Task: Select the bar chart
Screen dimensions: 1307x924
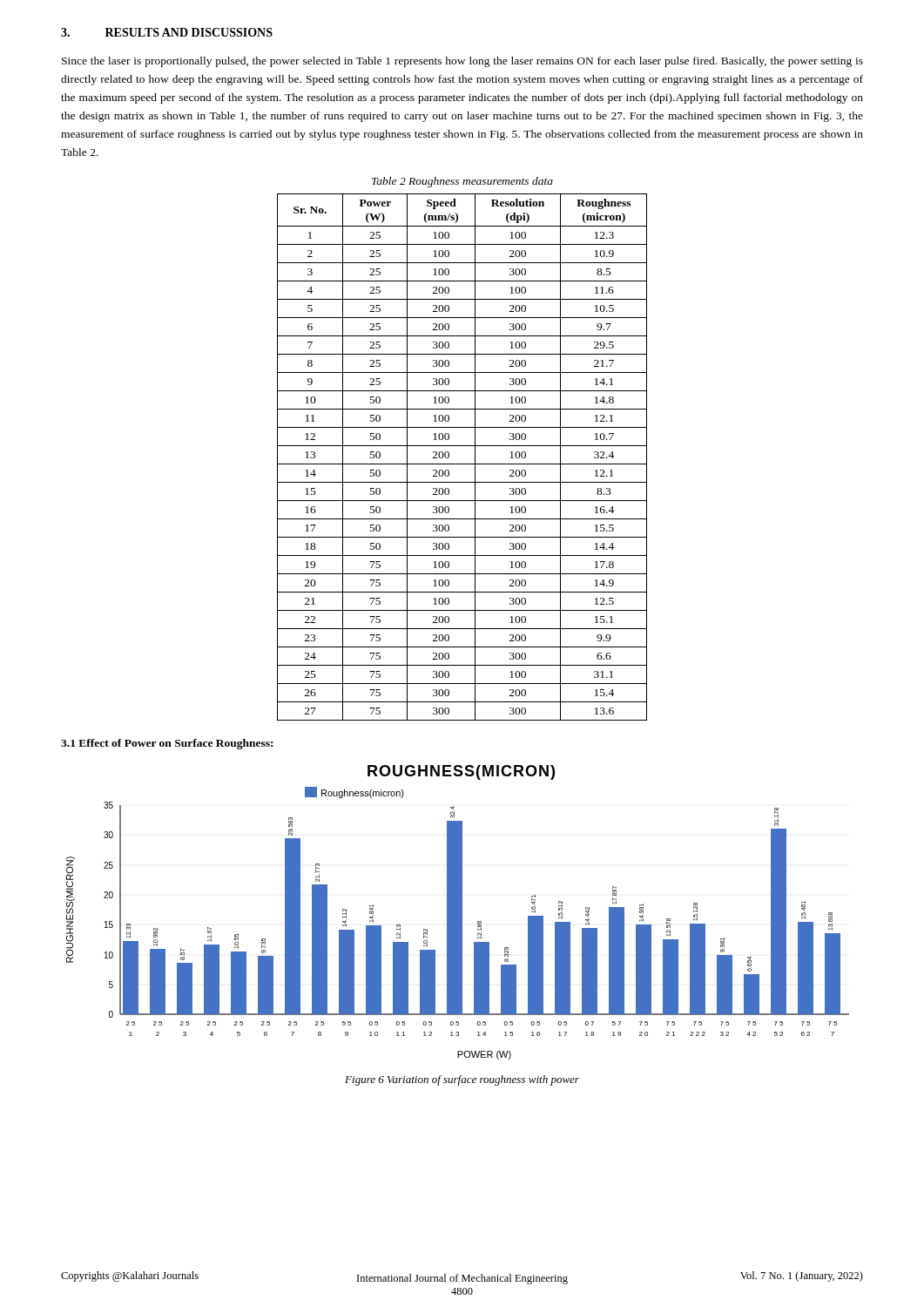Action: 462,914
